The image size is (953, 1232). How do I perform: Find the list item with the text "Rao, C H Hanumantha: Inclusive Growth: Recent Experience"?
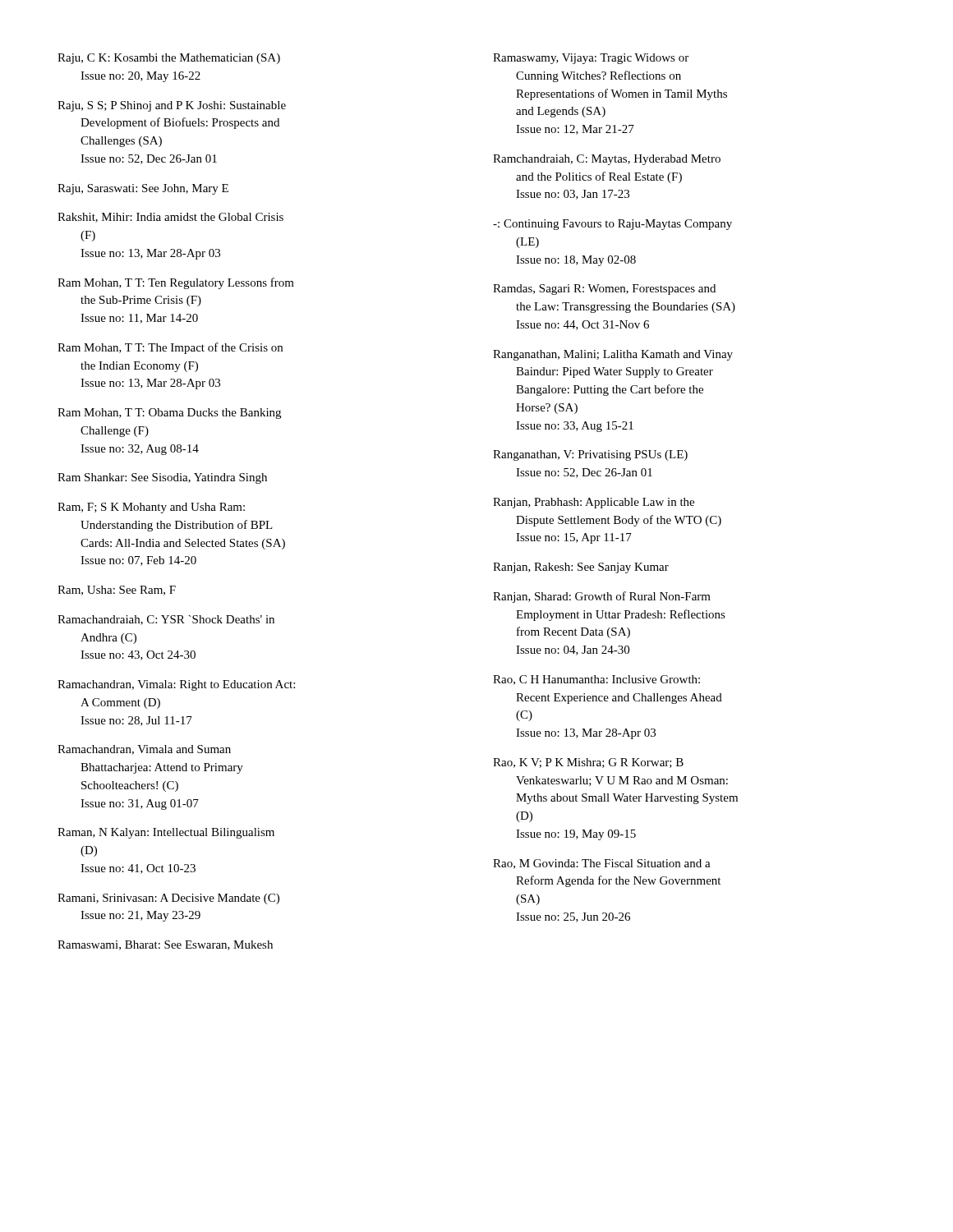point(694,707)
